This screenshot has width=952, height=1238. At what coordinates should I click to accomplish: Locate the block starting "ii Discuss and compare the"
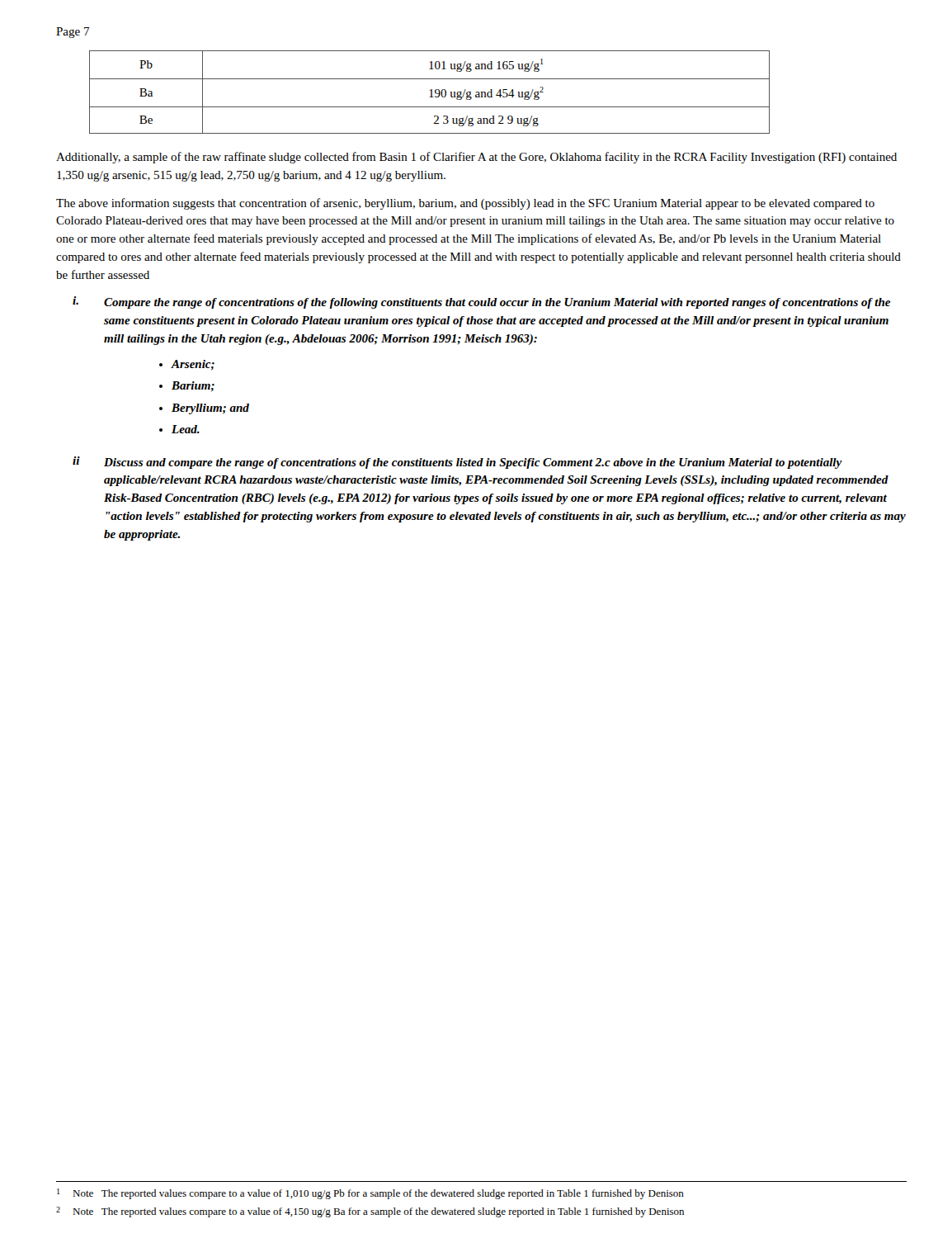490,498
